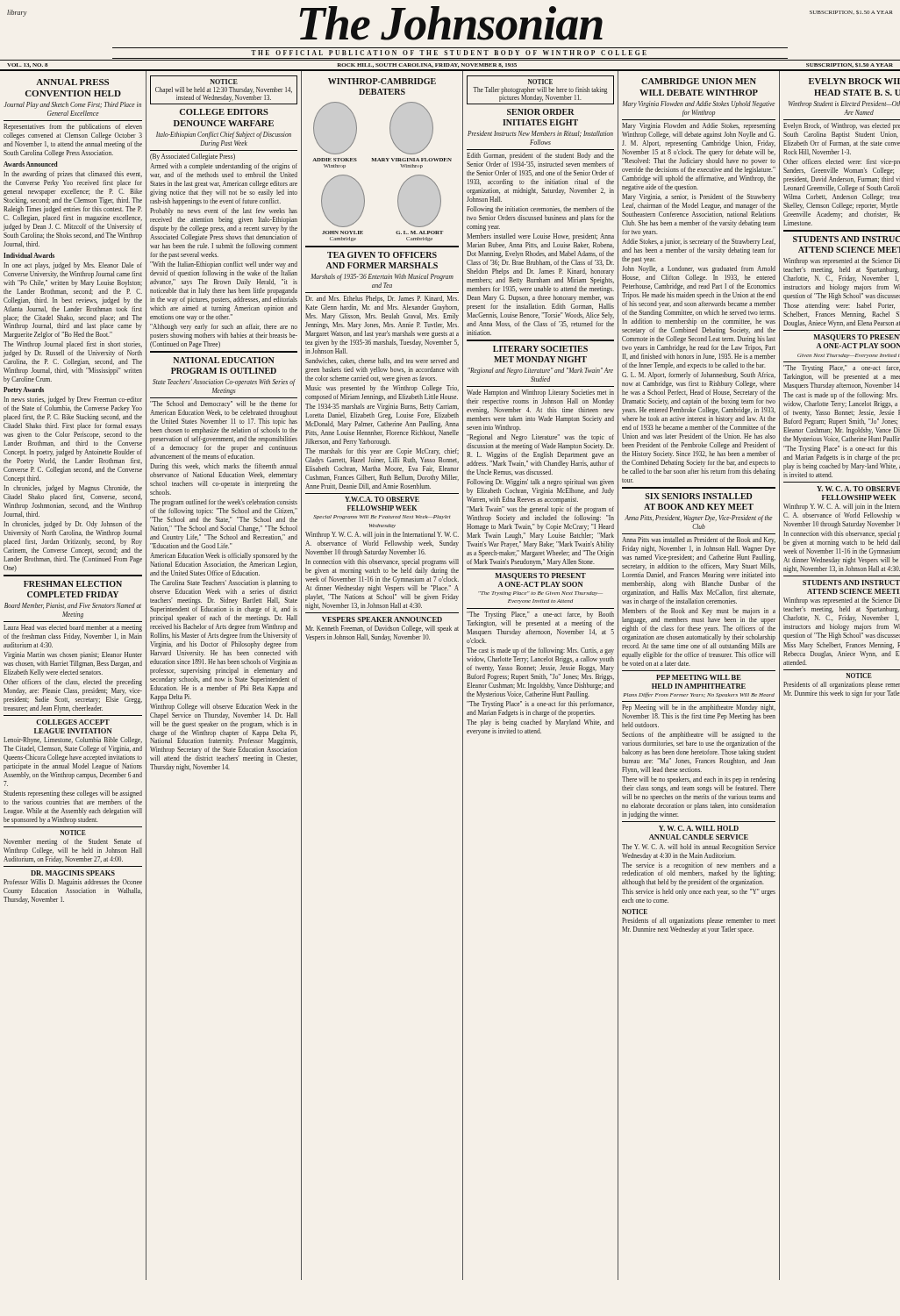Point to "Y. W. C. A. TO OBSERVEFELLOWSHIP WEEK"

[842, 493]
